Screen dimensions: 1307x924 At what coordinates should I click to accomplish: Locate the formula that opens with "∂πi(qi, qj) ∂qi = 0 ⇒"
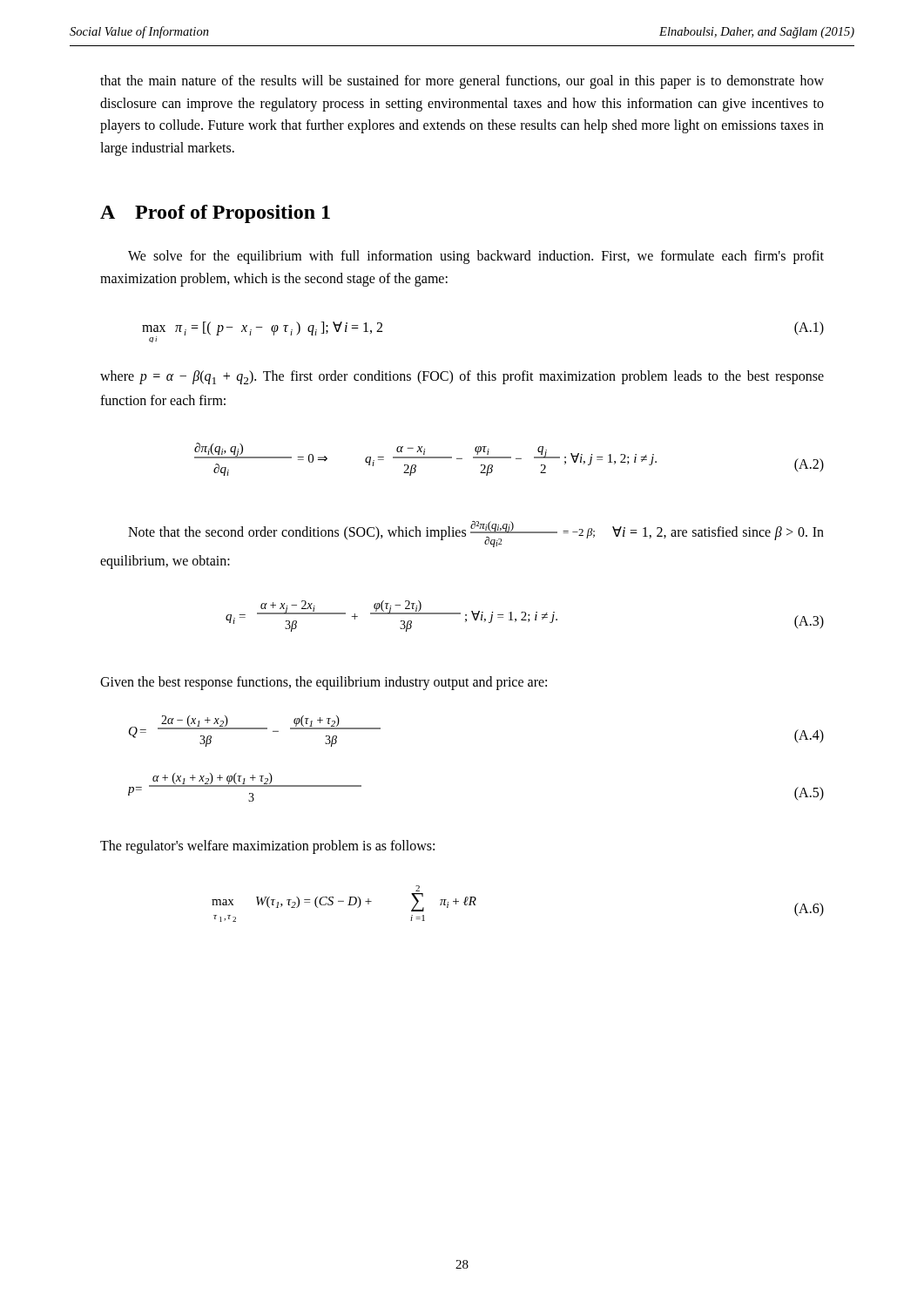point(462,464)
